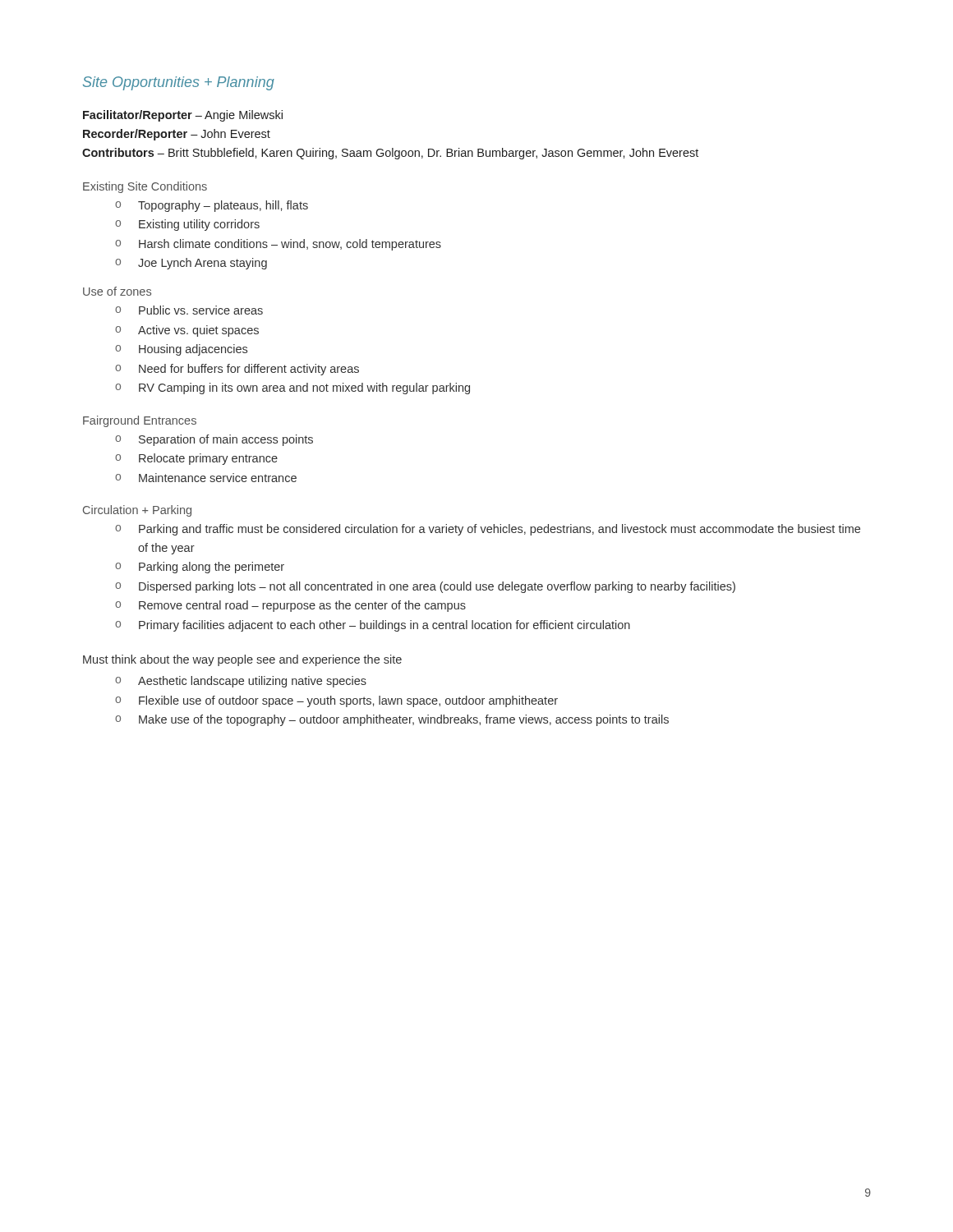This screenshot has height=1232, width=953.
Task: Where is the passage that starts "o Parking and traffic must be considered circulation"?
Action: [x=493, y=539]
